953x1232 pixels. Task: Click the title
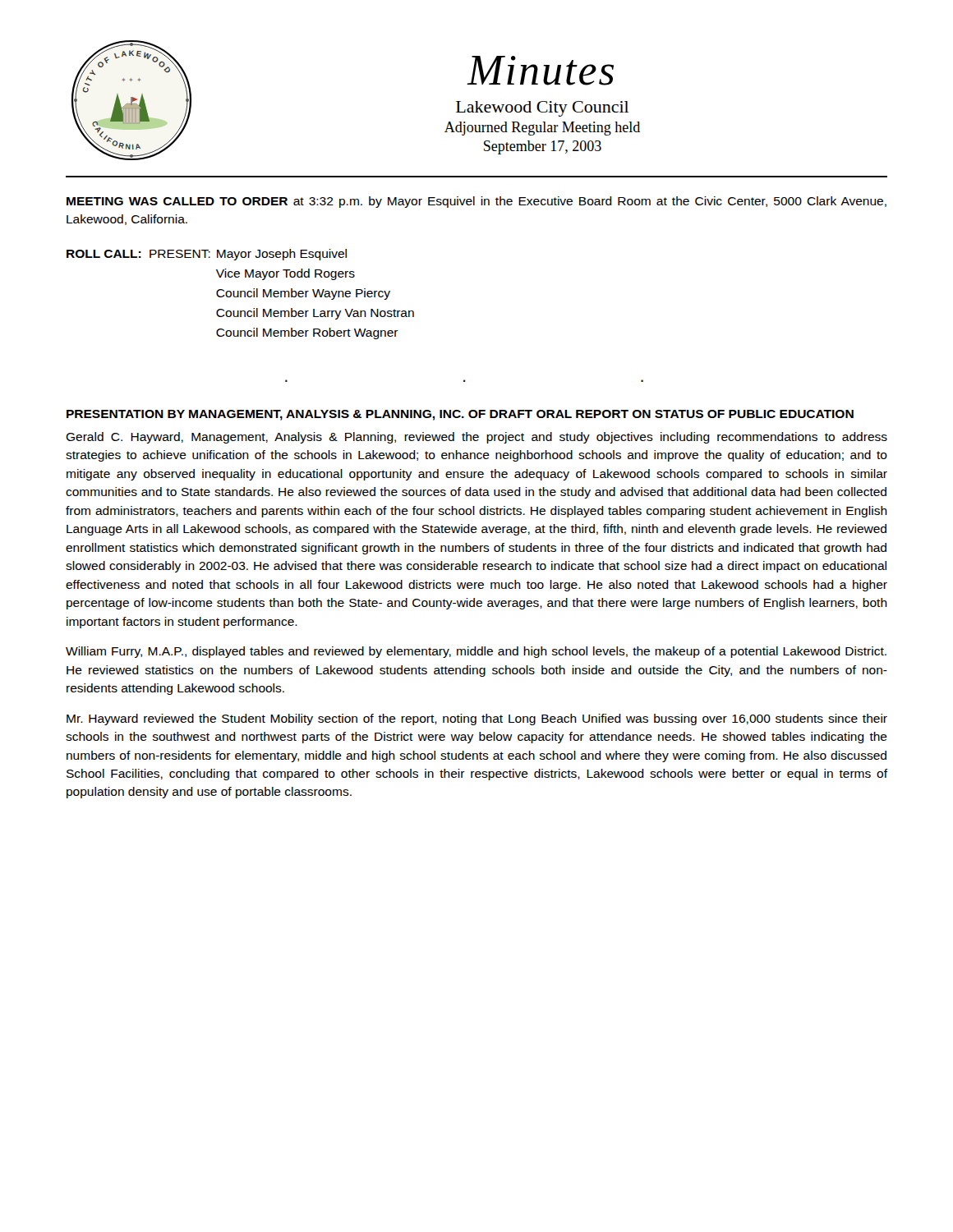click(542, 100)
